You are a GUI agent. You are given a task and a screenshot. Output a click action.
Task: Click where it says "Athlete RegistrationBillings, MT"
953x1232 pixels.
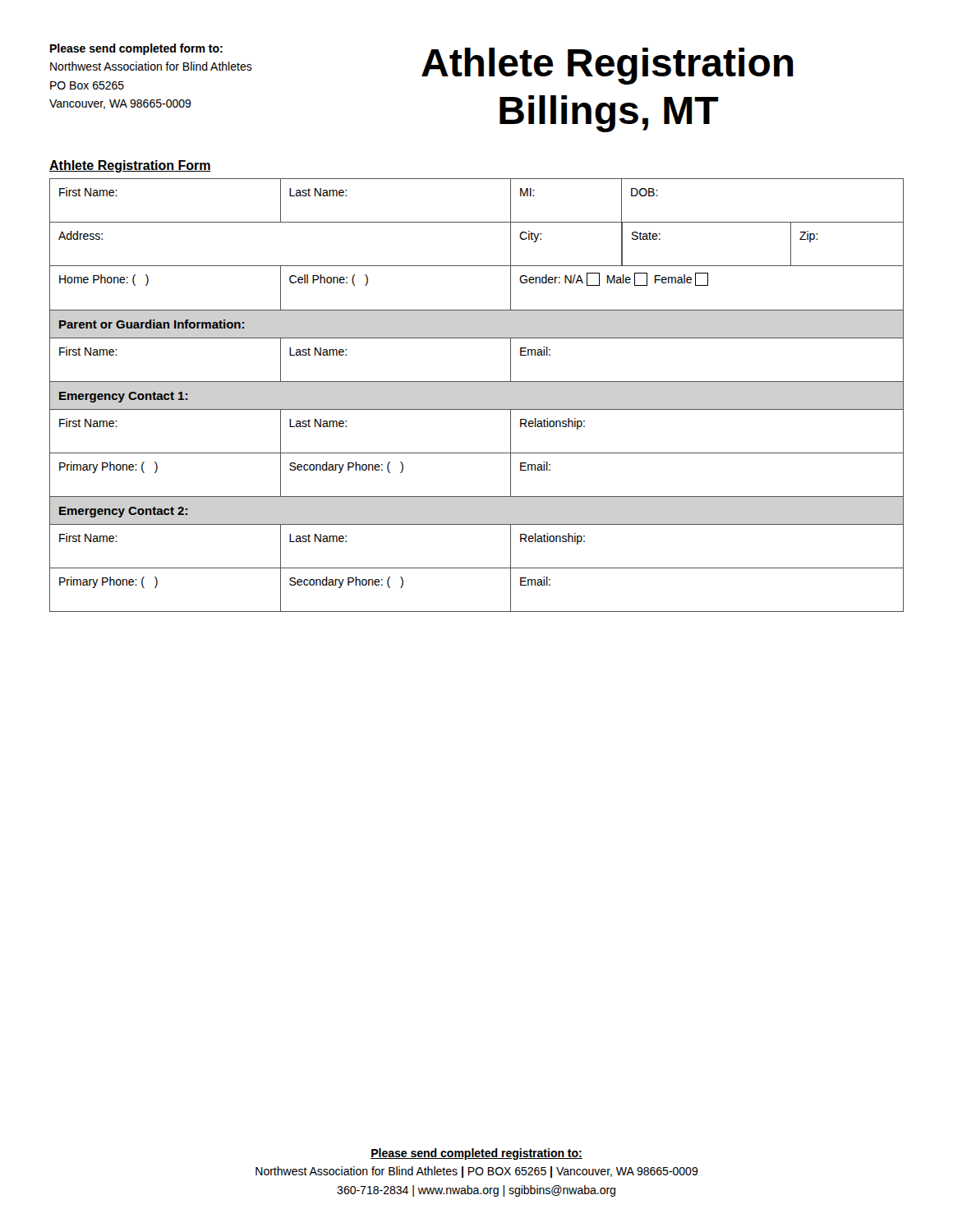(608, 87)
